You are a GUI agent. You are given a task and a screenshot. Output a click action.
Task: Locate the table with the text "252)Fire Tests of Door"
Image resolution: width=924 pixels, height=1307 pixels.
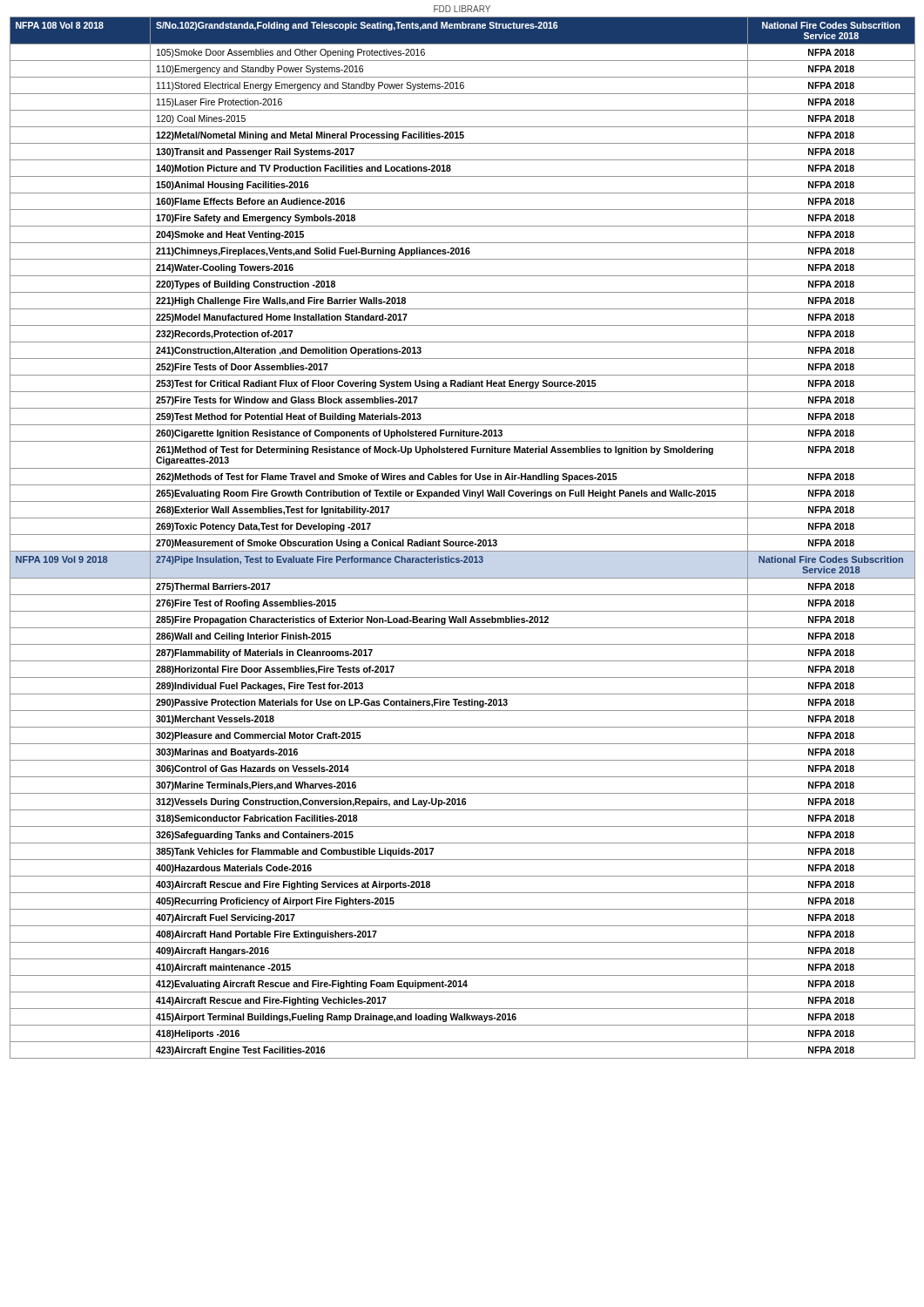click(462, 538)
